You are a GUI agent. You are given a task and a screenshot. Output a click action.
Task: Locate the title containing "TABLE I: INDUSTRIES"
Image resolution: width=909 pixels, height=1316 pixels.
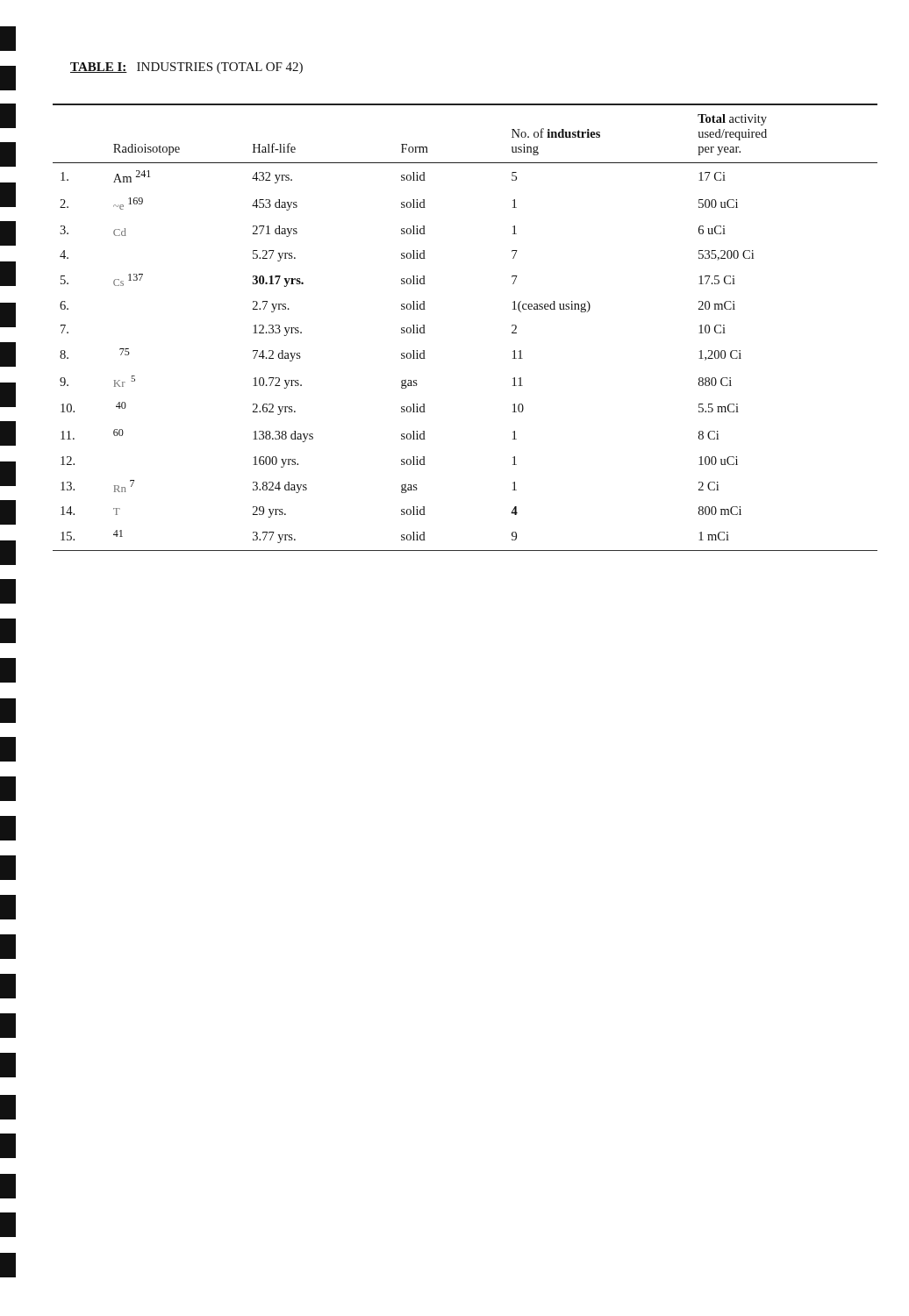click(187, 67)
